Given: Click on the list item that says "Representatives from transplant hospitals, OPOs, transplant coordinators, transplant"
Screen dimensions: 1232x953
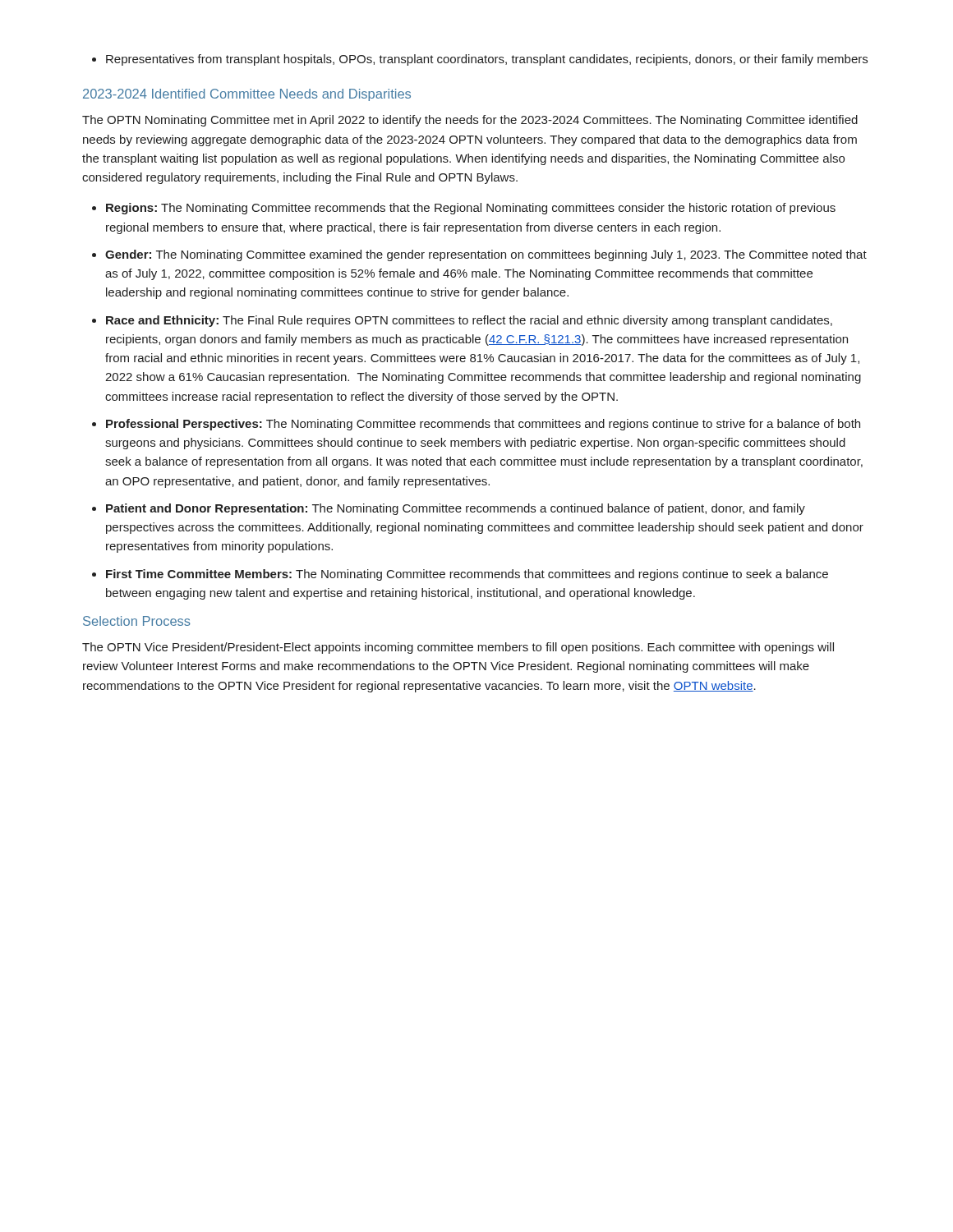Looking at the screenshot, I should 487,59.
